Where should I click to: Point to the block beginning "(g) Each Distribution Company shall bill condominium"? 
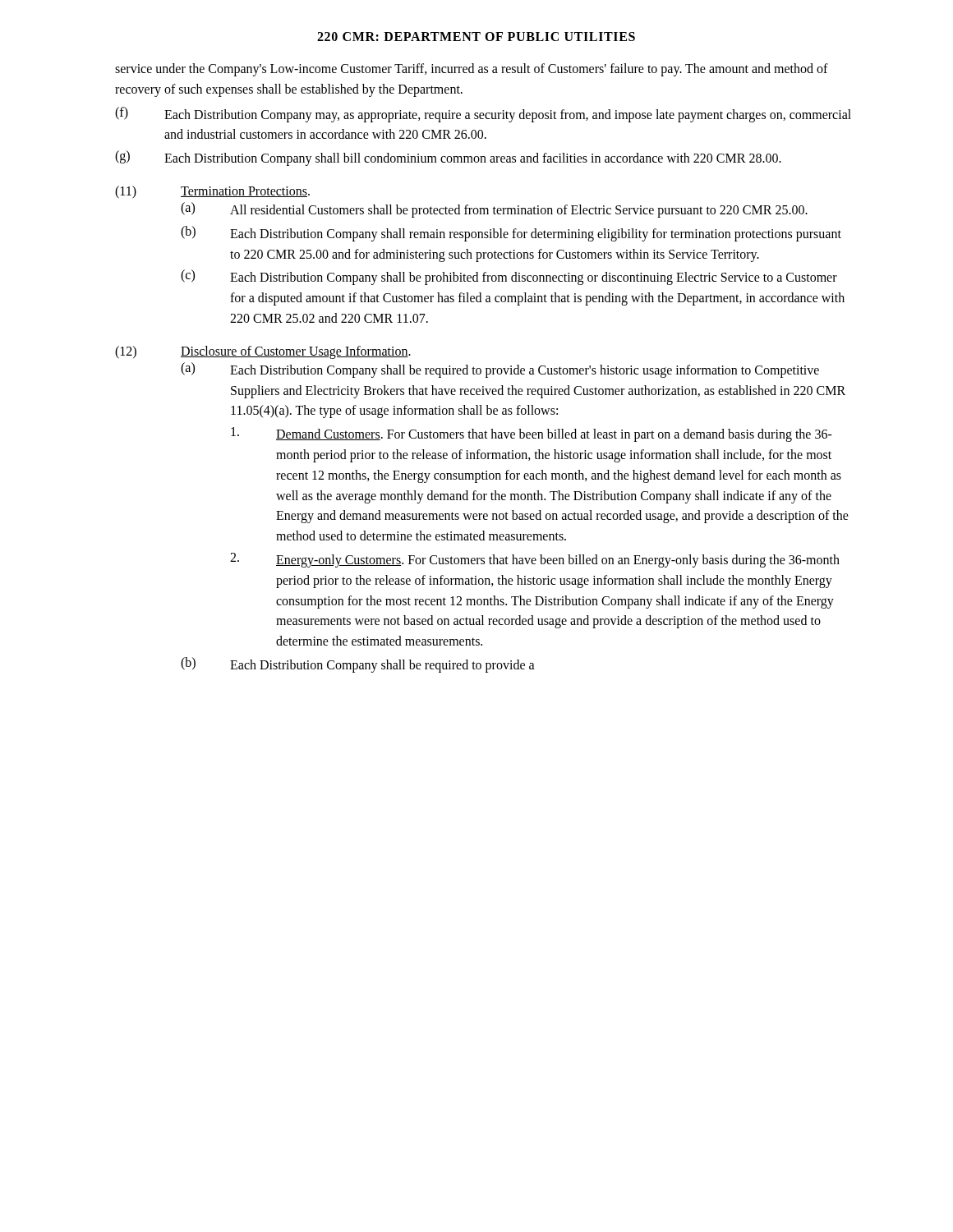pos(485,159)
